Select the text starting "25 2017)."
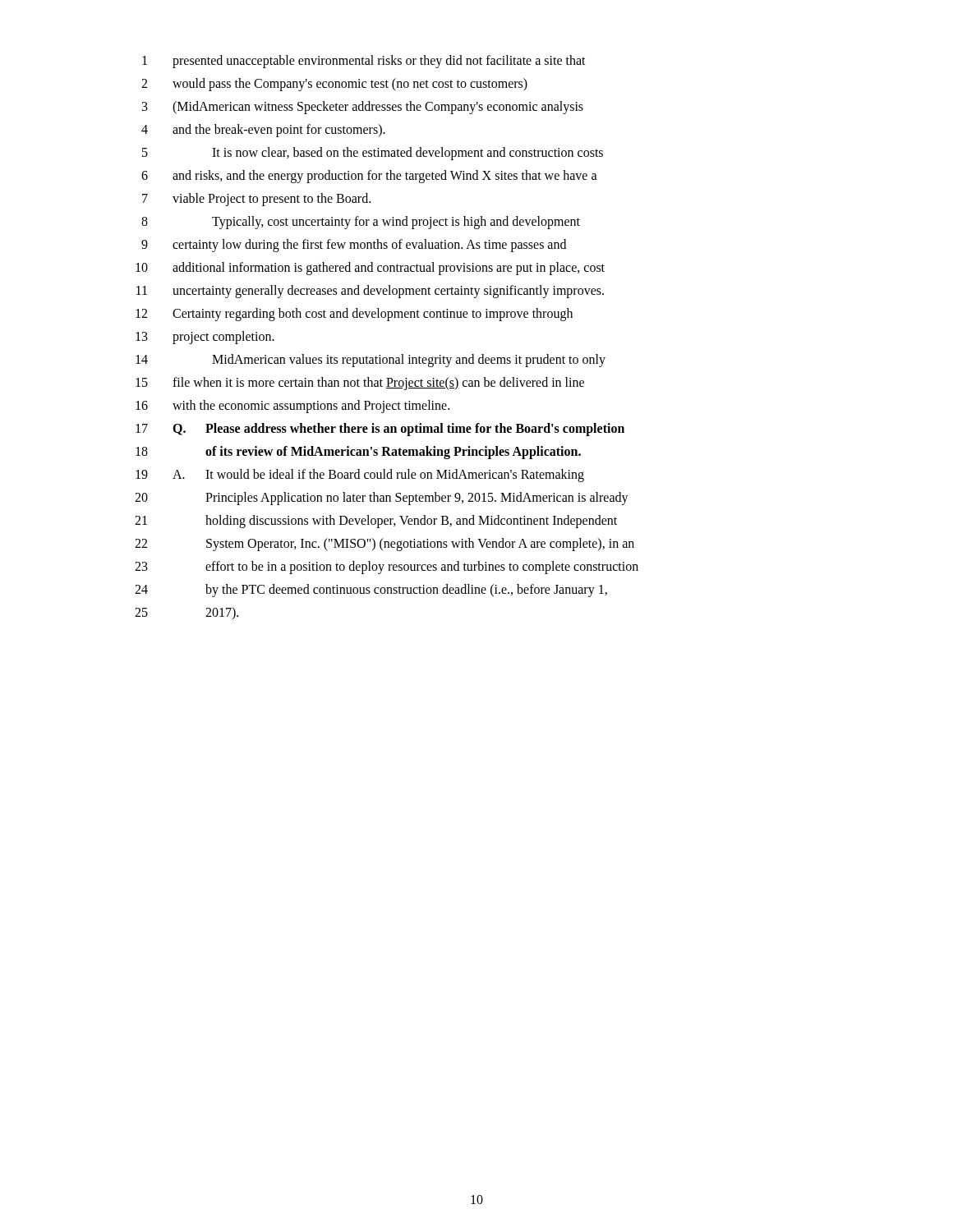Image resolution: width=953 pixels, height=1232 pixels. tap(138, 613)
